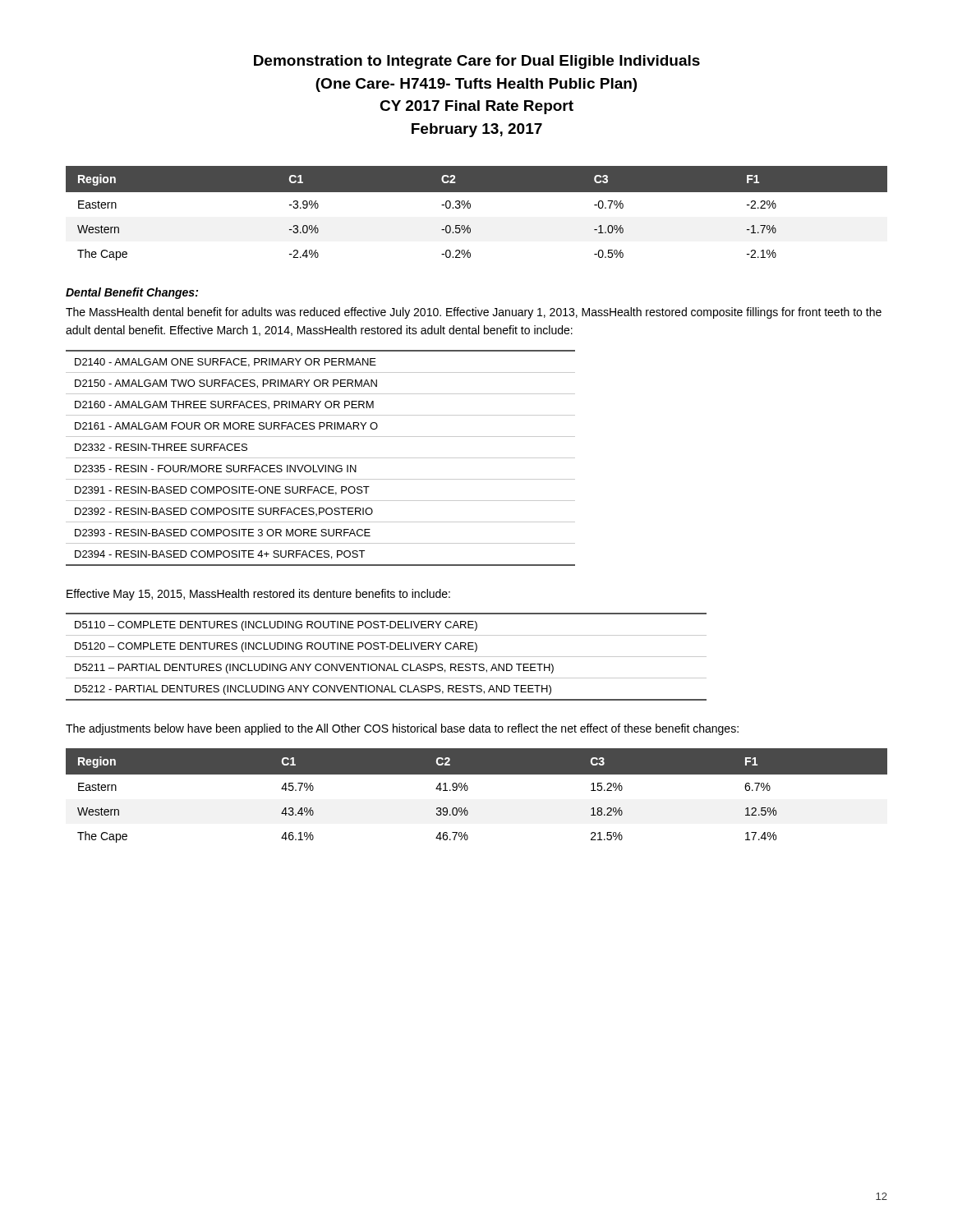Find the table that mentions "D2392 - RESIN-BASED COMPOSITE"
953x1232 pixels.
tap(476, 458)
